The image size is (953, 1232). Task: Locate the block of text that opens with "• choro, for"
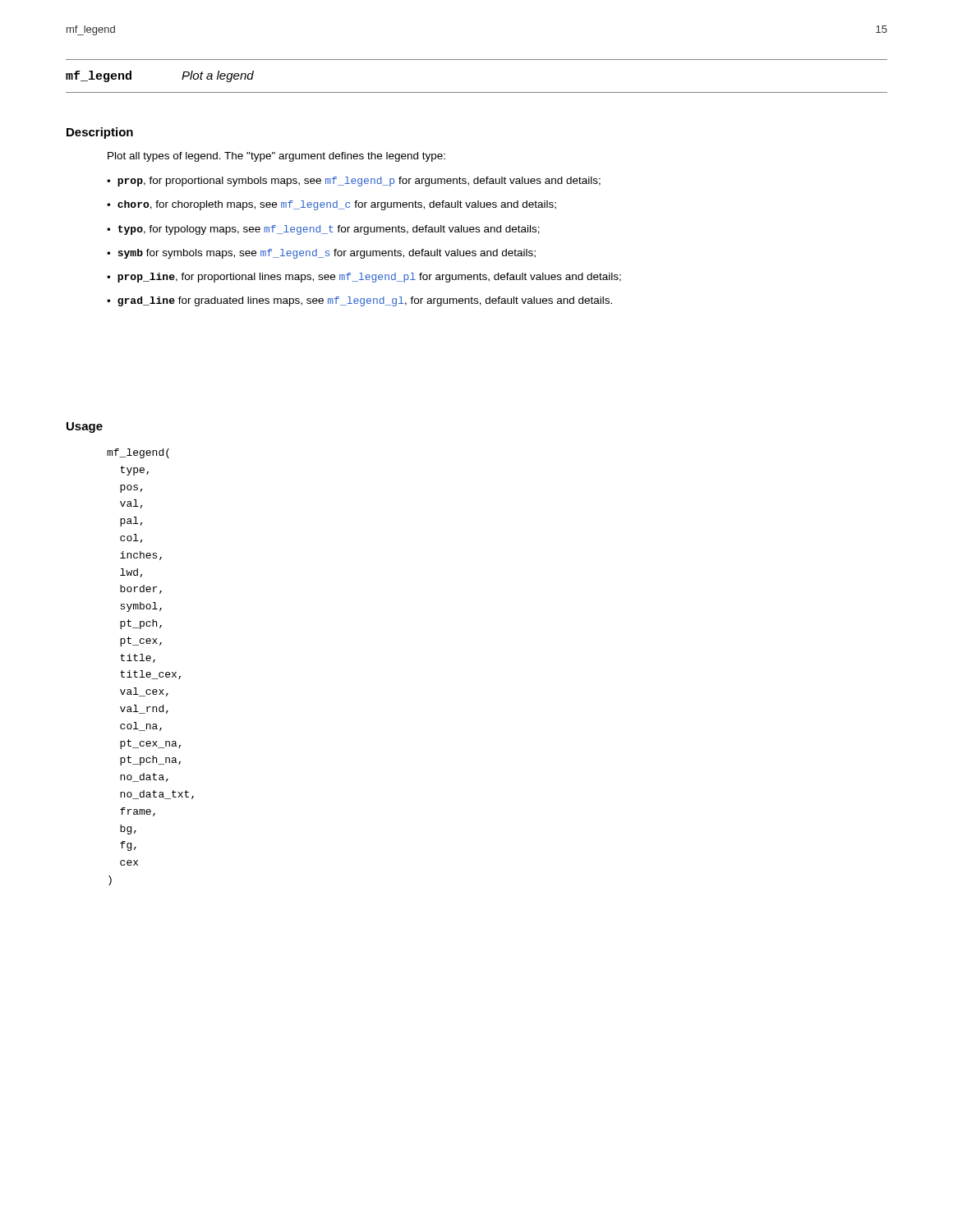(497, 205)
